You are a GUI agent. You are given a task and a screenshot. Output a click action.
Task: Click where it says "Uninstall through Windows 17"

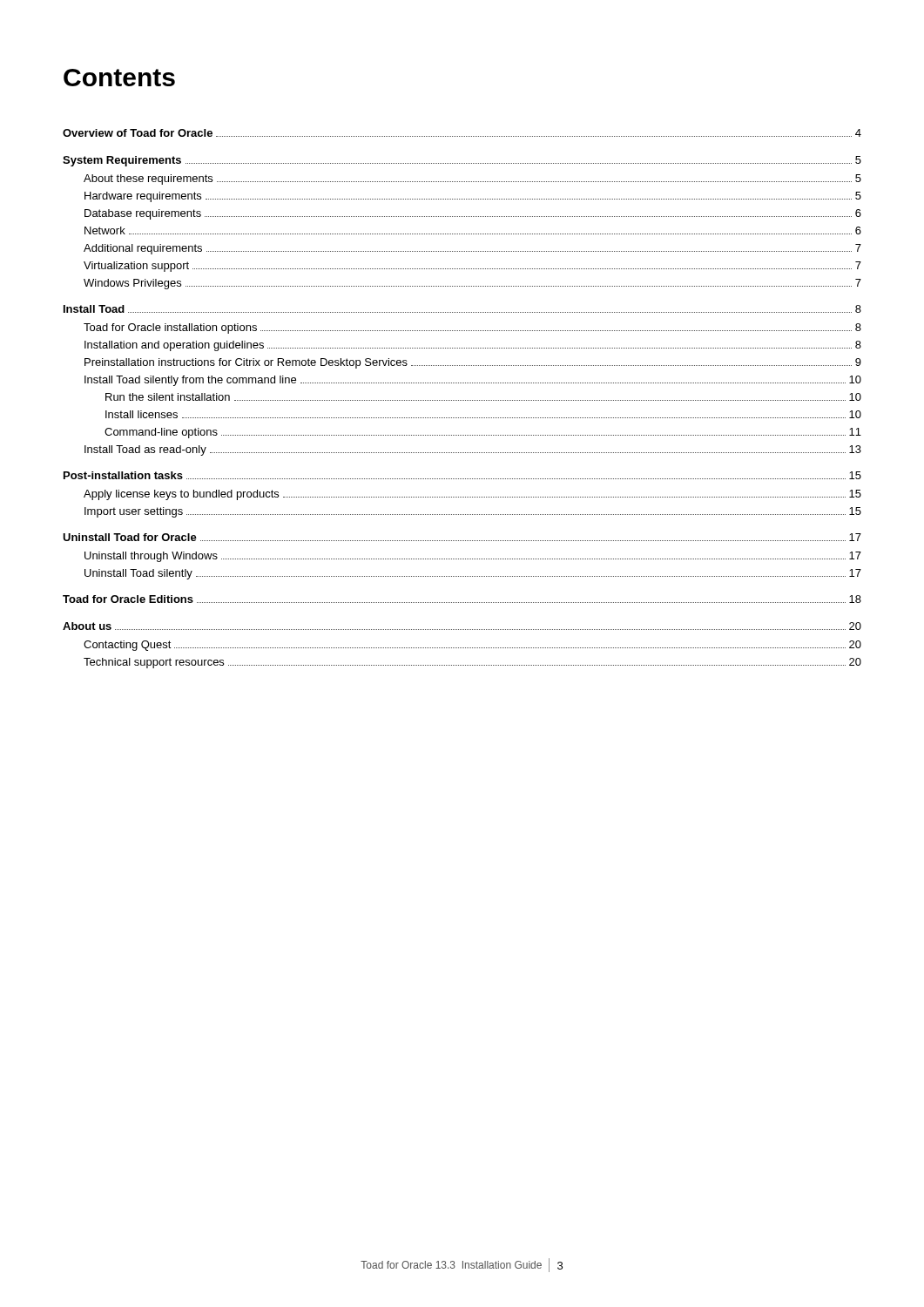[462, 555]
